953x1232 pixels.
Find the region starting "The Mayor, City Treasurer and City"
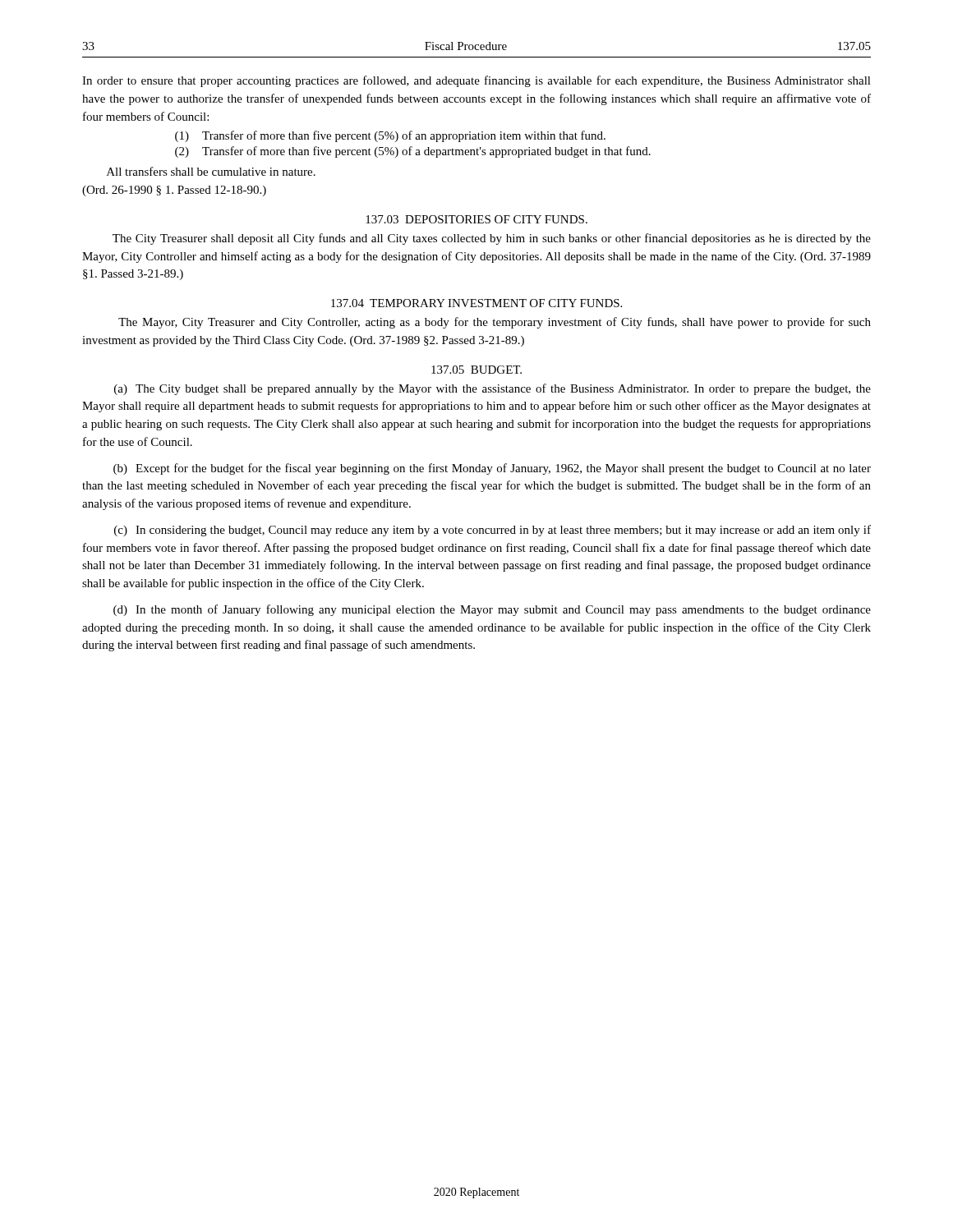tap(476, 331)
